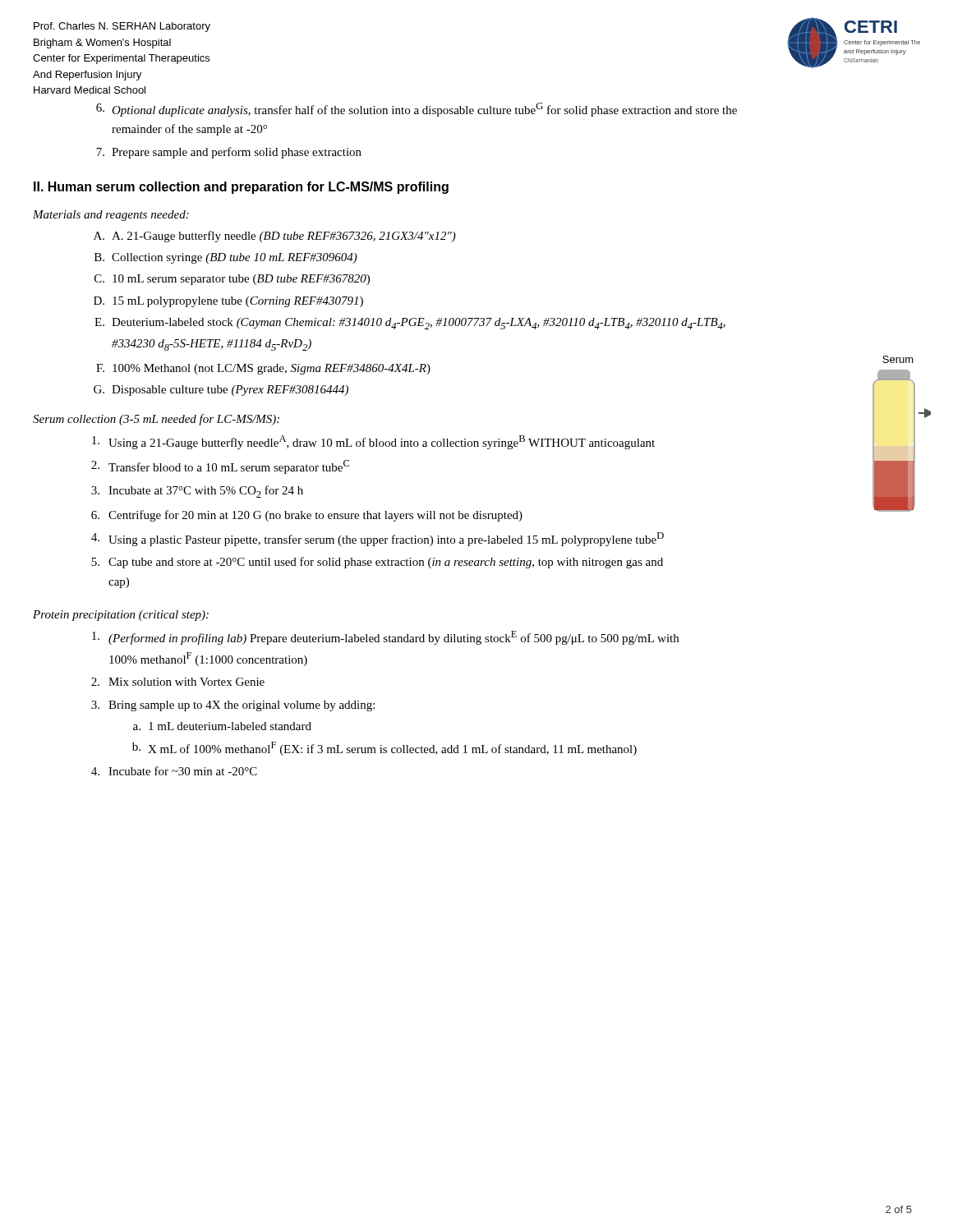Click on the logo
The height and width of the screenshot is (1232, 953).
click(852, 44)
